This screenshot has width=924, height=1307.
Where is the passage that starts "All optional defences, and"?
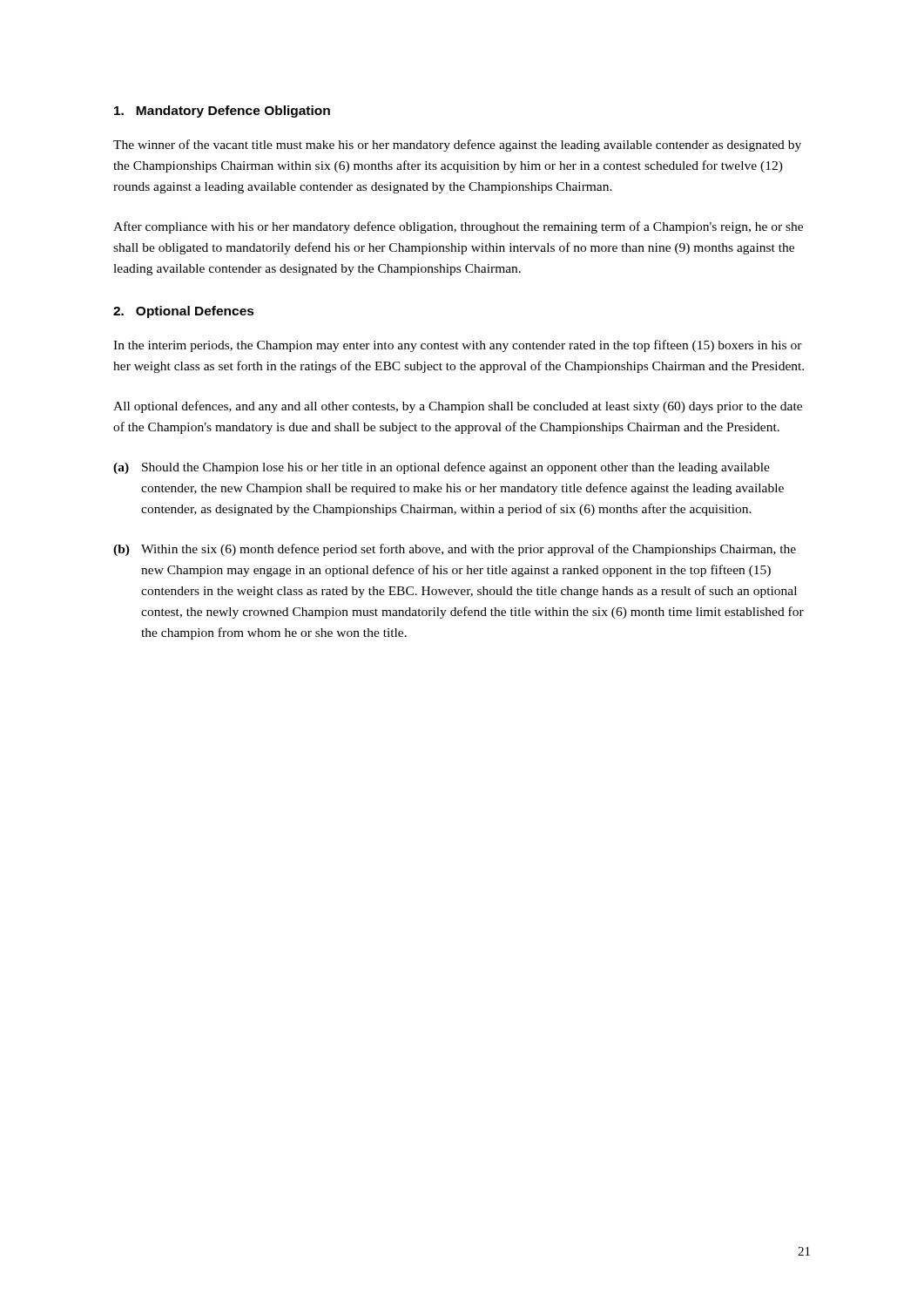coord(458,416)
